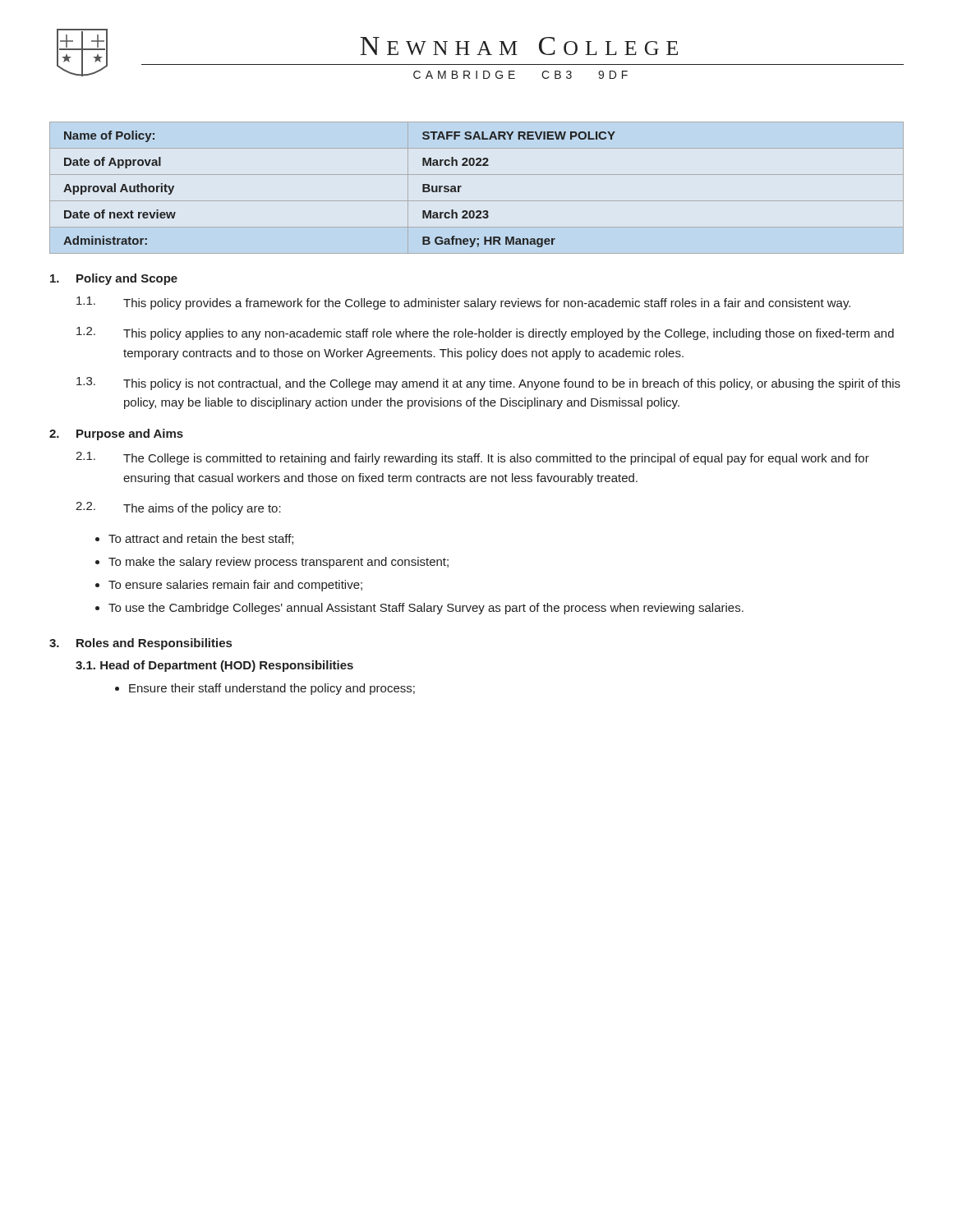Click the section header that begins "3.1. Head of Department"
This screenshot has height=1232, width=953.
tap(215, 665)
